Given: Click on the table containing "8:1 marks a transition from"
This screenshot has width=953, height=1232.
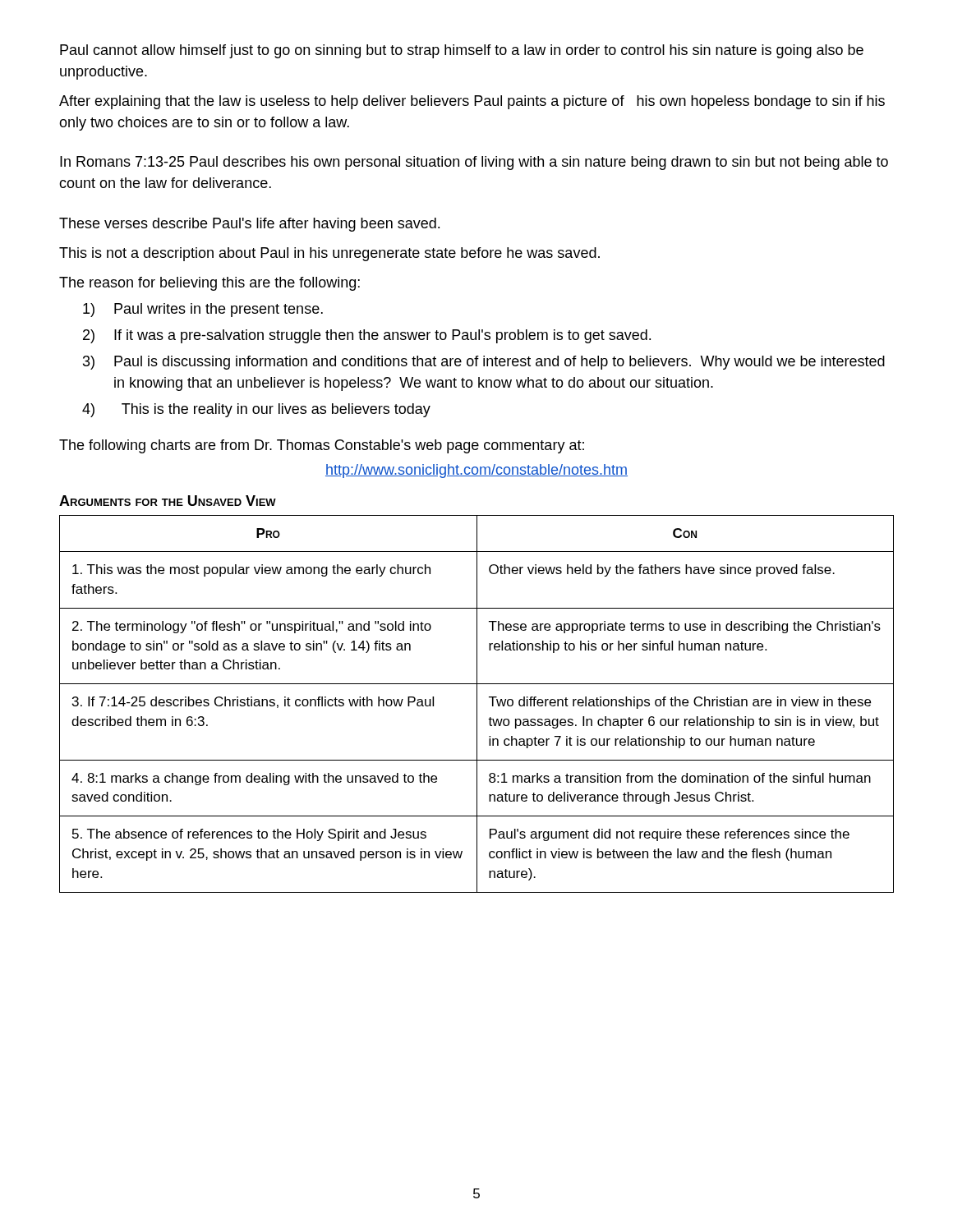Looking at the screenshot, I should (x=476, y=704).
